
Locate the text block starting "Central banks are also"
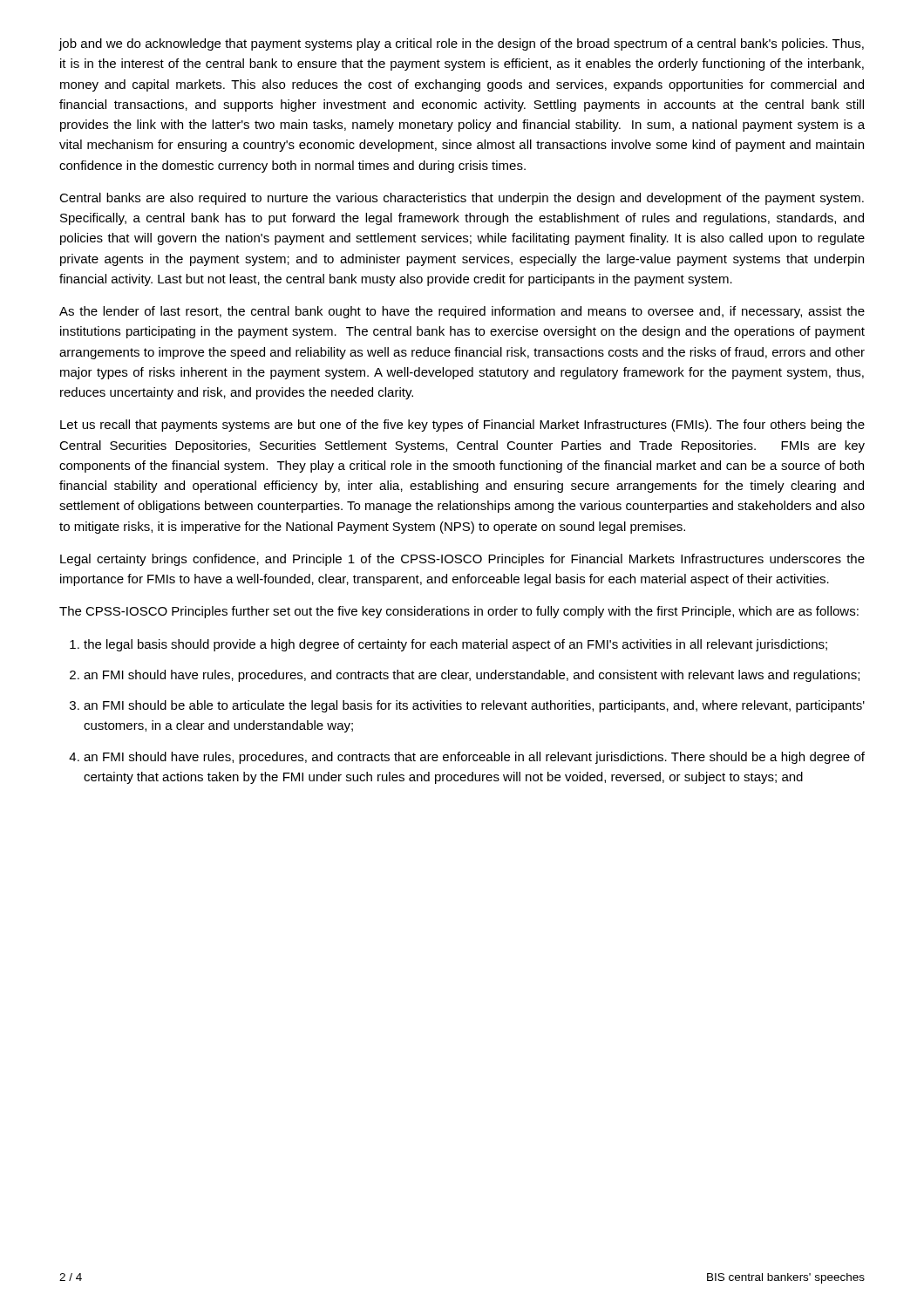pyautogui.click(x=462, y=238)
